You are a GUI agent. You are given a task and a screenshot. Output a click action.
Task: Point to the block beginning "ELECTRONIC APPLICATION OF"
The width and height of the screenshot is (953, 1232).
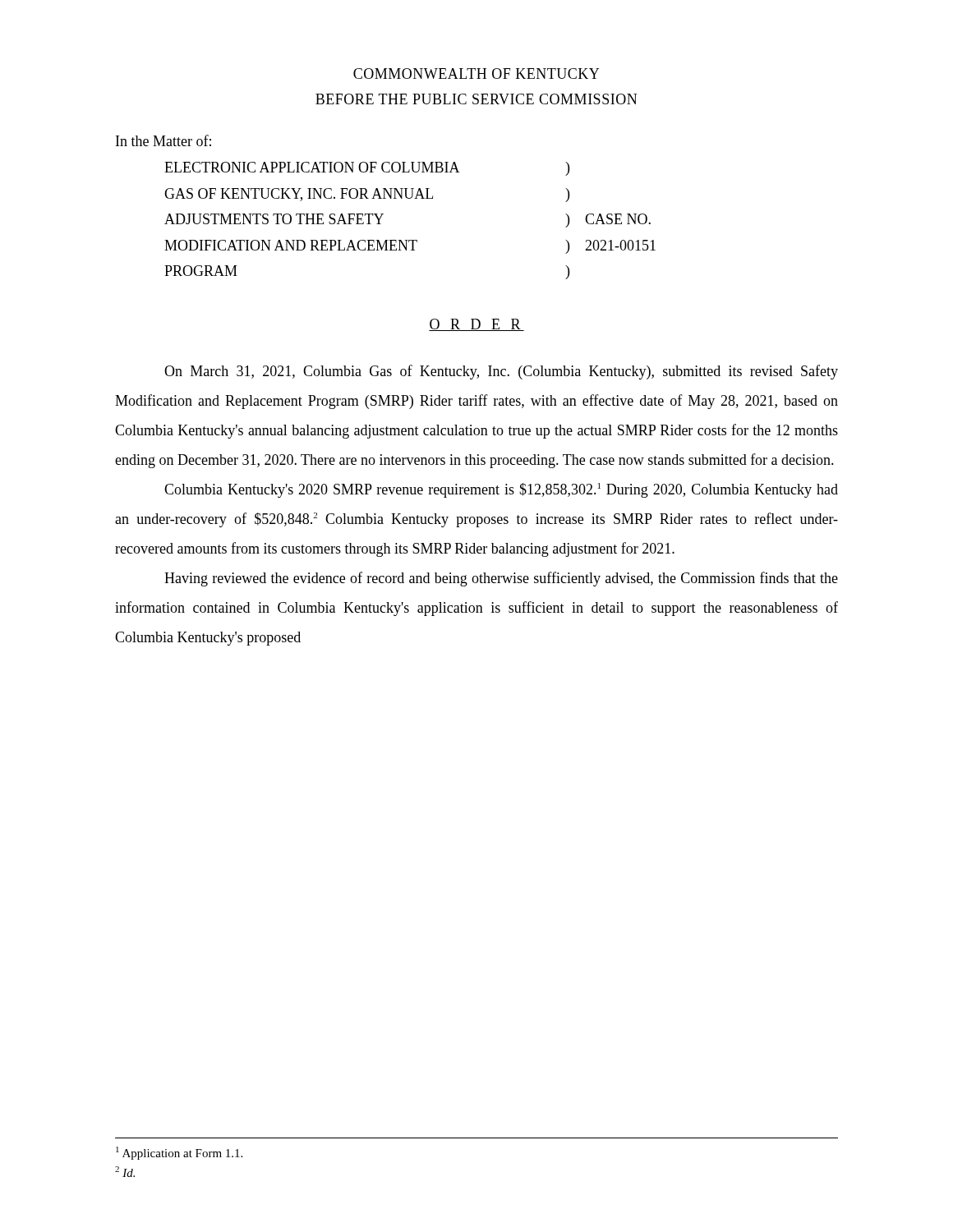coord(312,219)
